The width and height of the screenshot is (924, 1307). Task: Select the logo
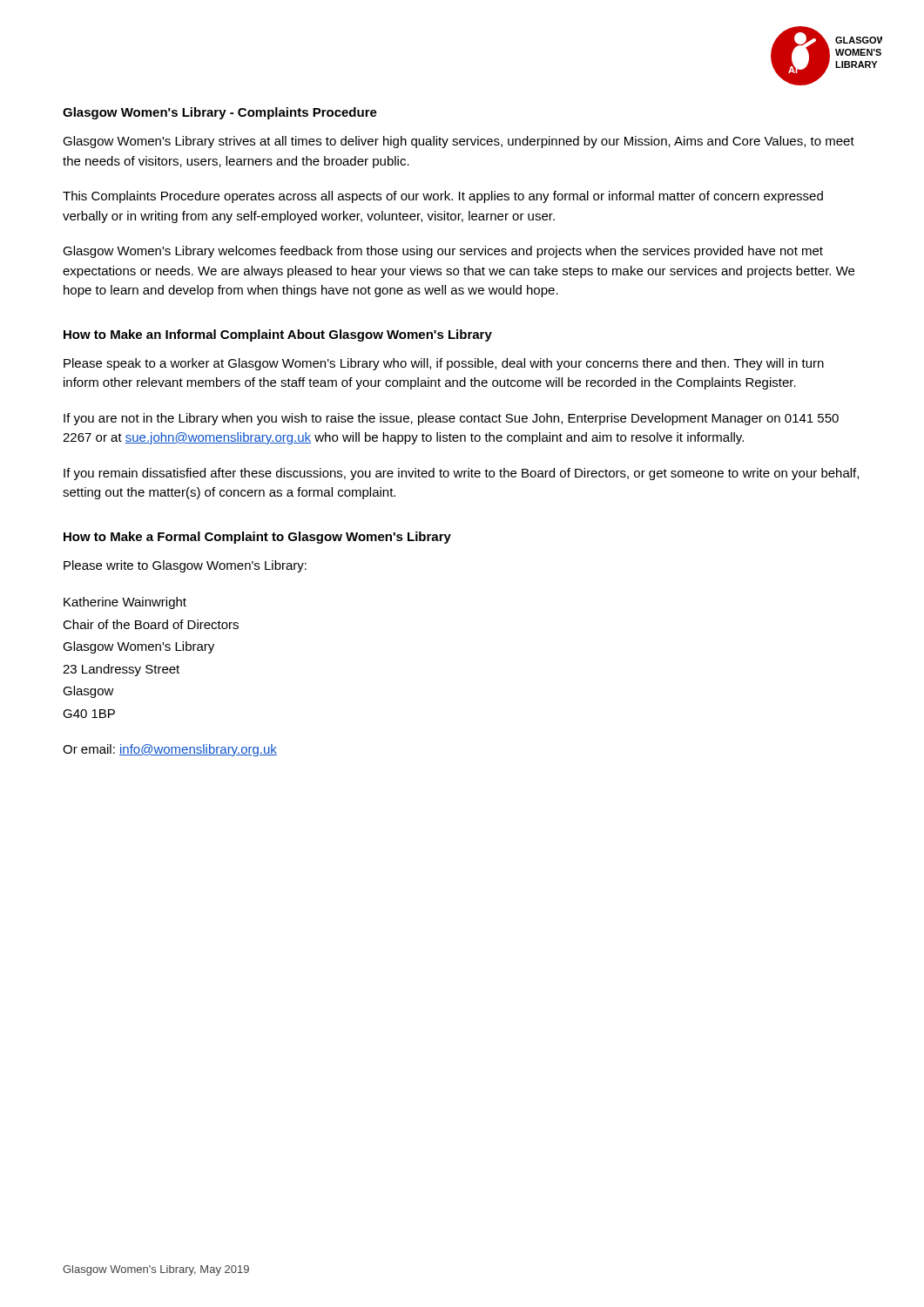(x=826, y=56)
